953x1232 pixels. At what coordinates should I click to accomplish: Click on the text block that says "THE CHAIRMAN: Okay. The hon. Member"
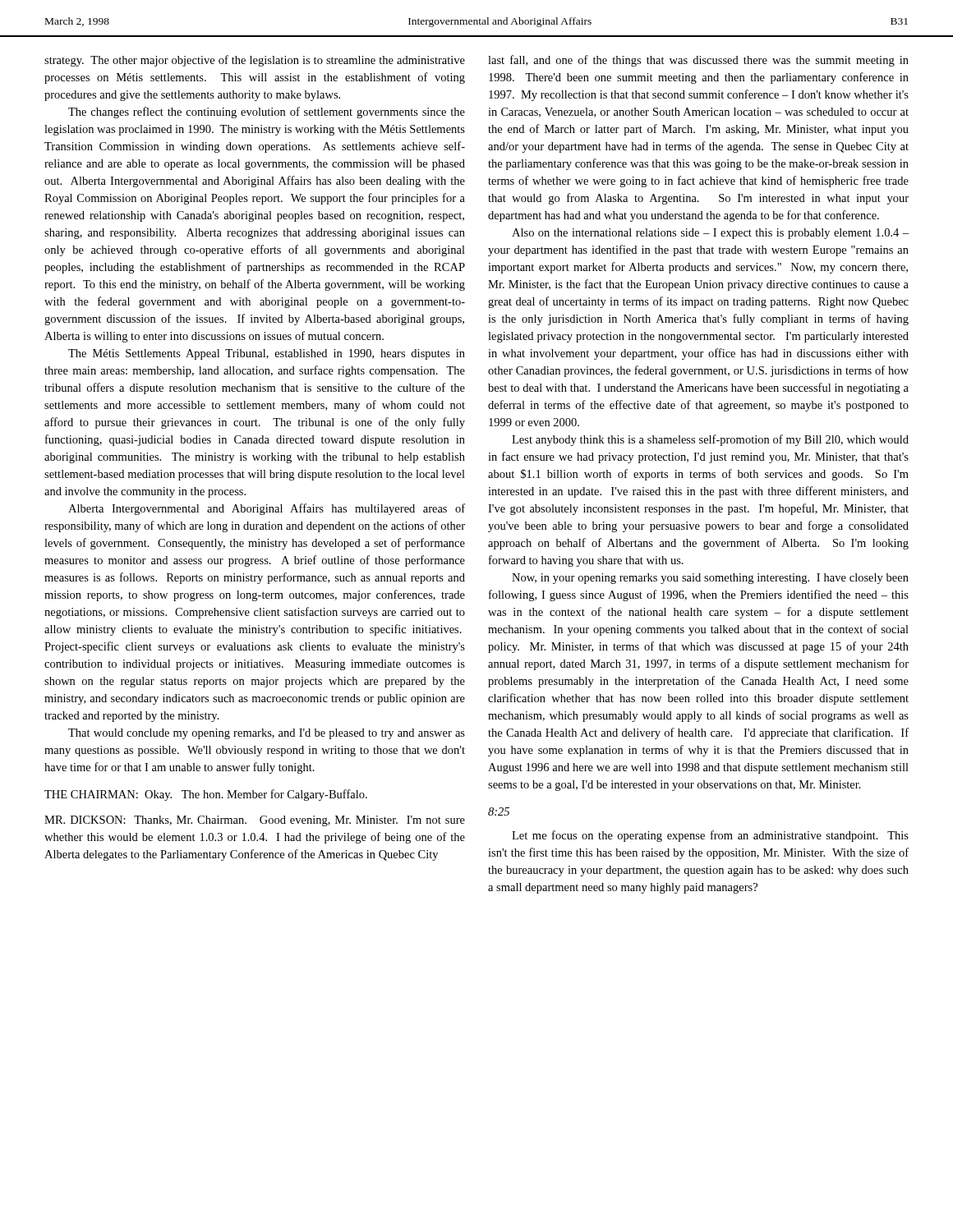click(x=255, y=795)
